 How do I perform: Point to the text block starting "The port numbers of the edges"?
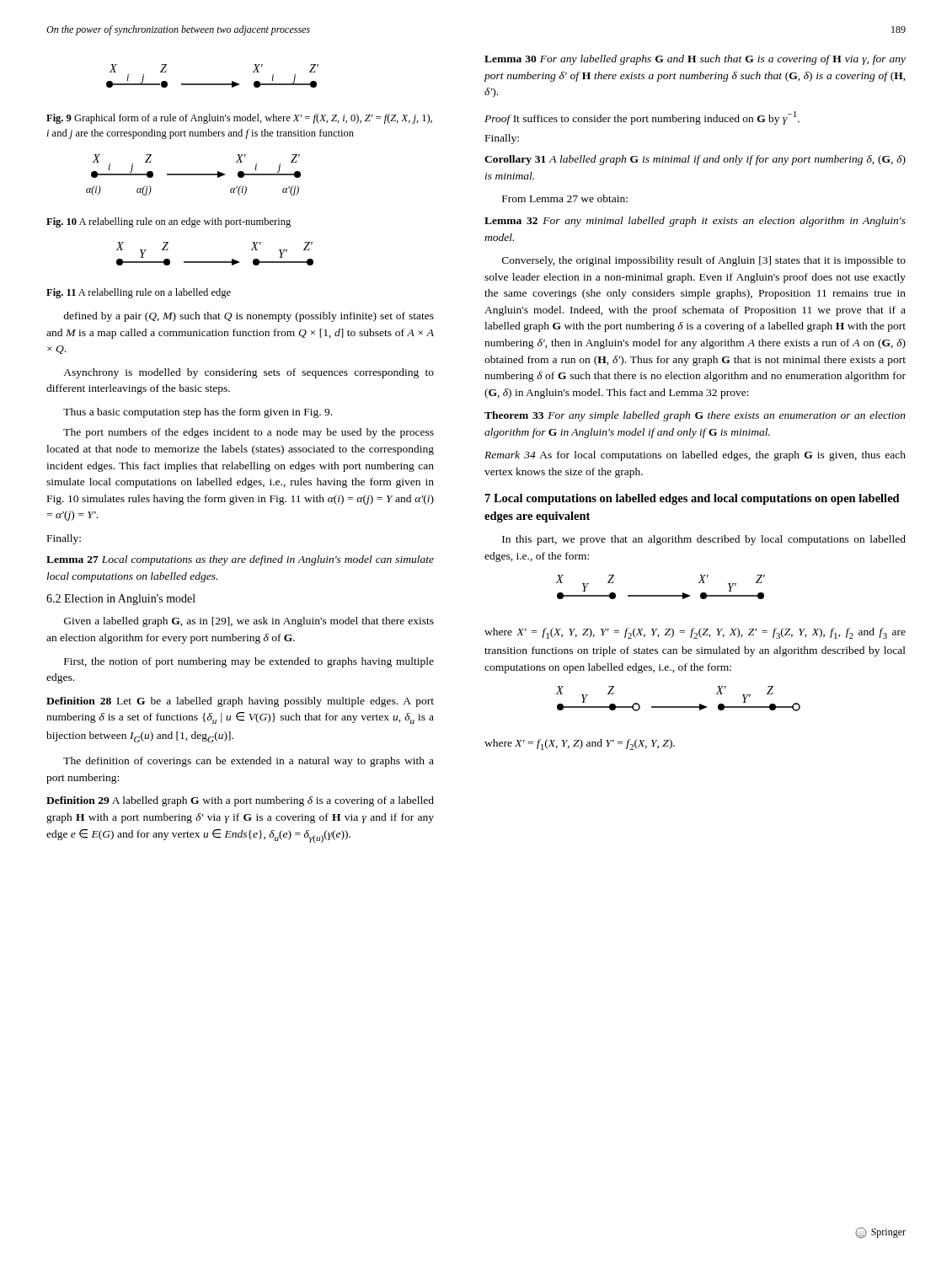240,474
